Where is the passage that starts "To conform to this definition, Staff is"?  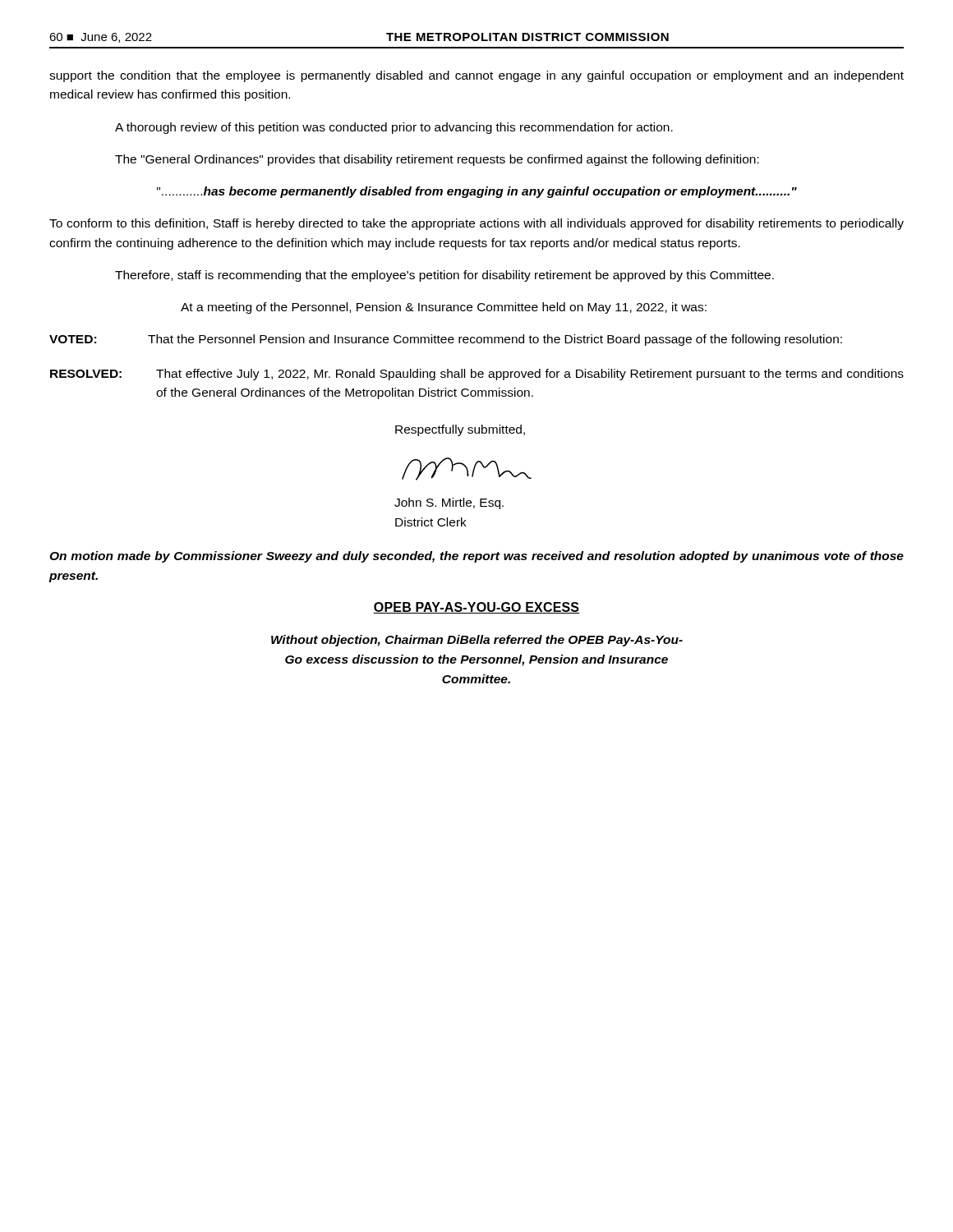(x=476, y=233)
